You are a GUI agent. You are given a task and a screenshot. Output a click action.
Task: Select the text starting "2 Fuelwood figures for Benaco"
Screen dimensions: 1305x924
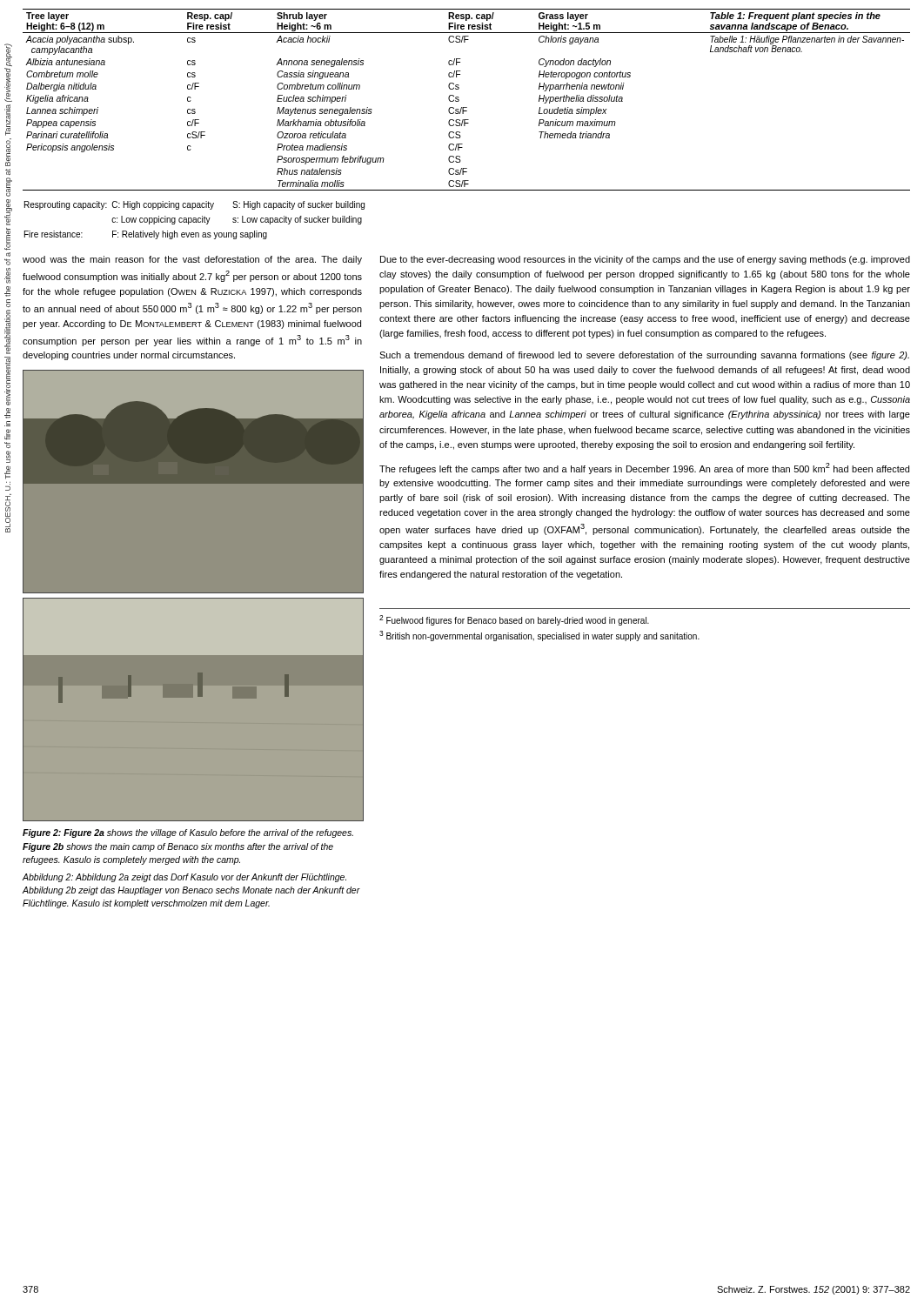(514, 620)
